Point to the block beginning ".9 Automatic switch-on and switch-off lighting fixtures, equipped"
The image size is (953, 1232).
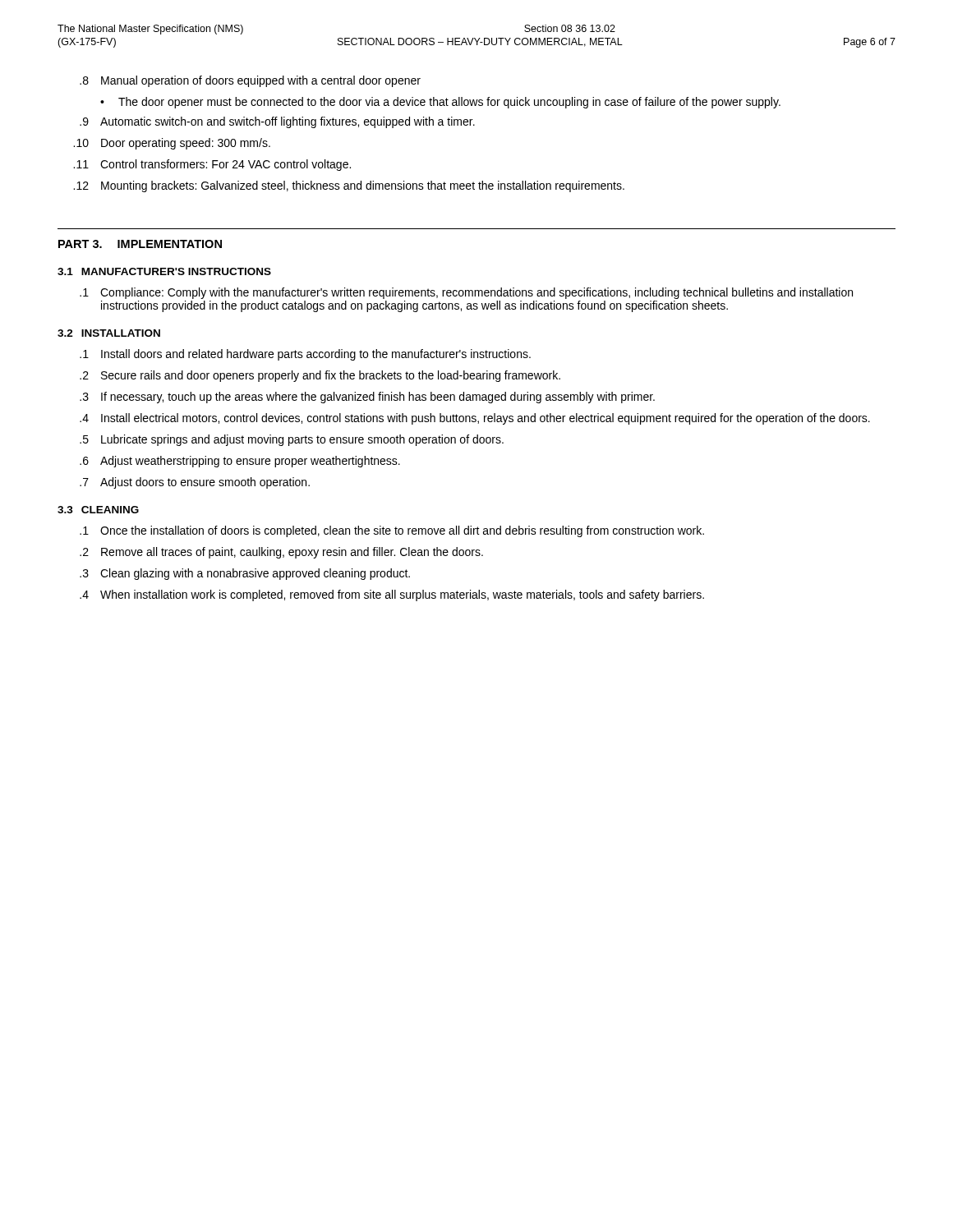click(476, 122)
